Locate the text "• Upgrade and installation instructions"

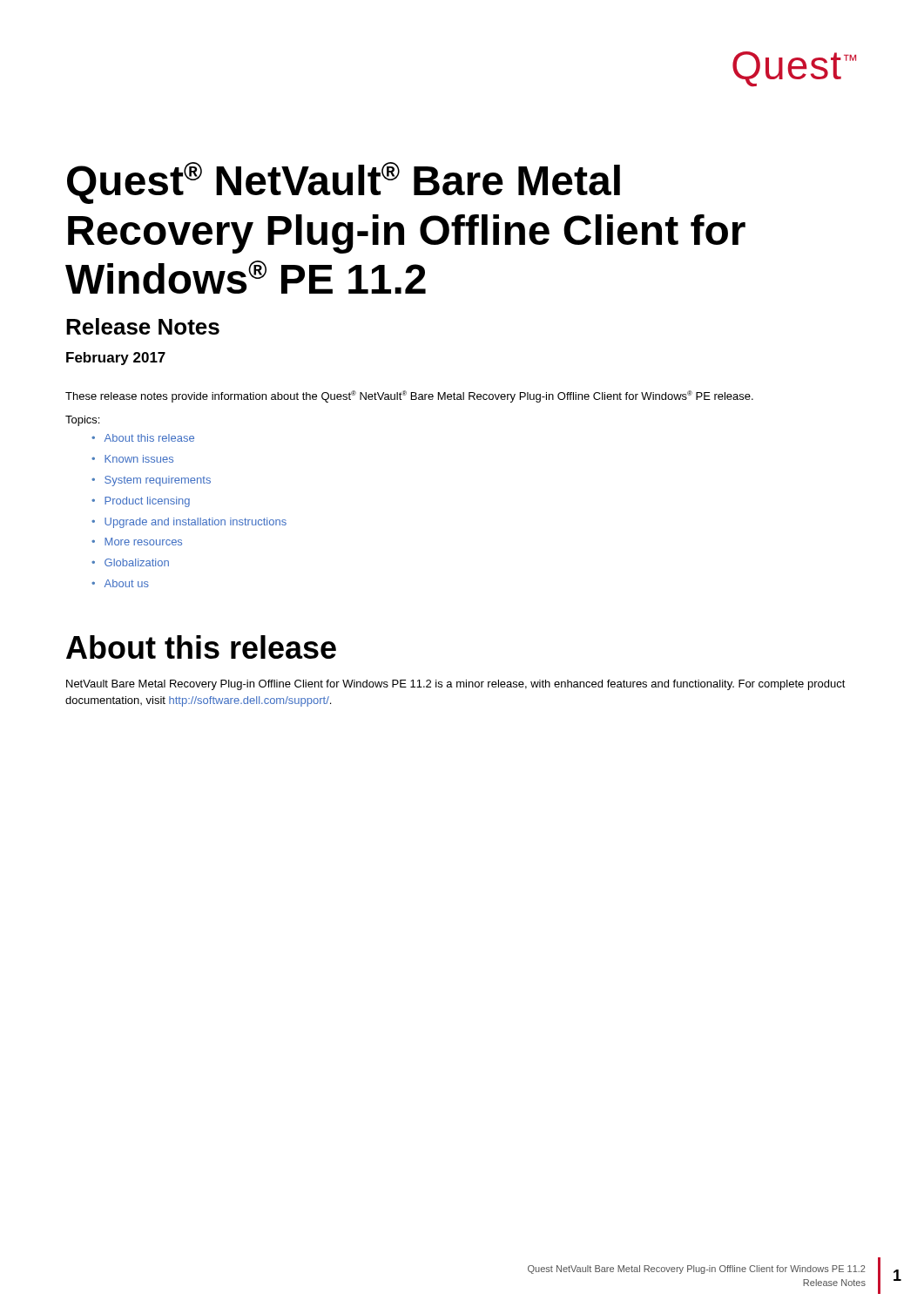[x=189, y=522]
